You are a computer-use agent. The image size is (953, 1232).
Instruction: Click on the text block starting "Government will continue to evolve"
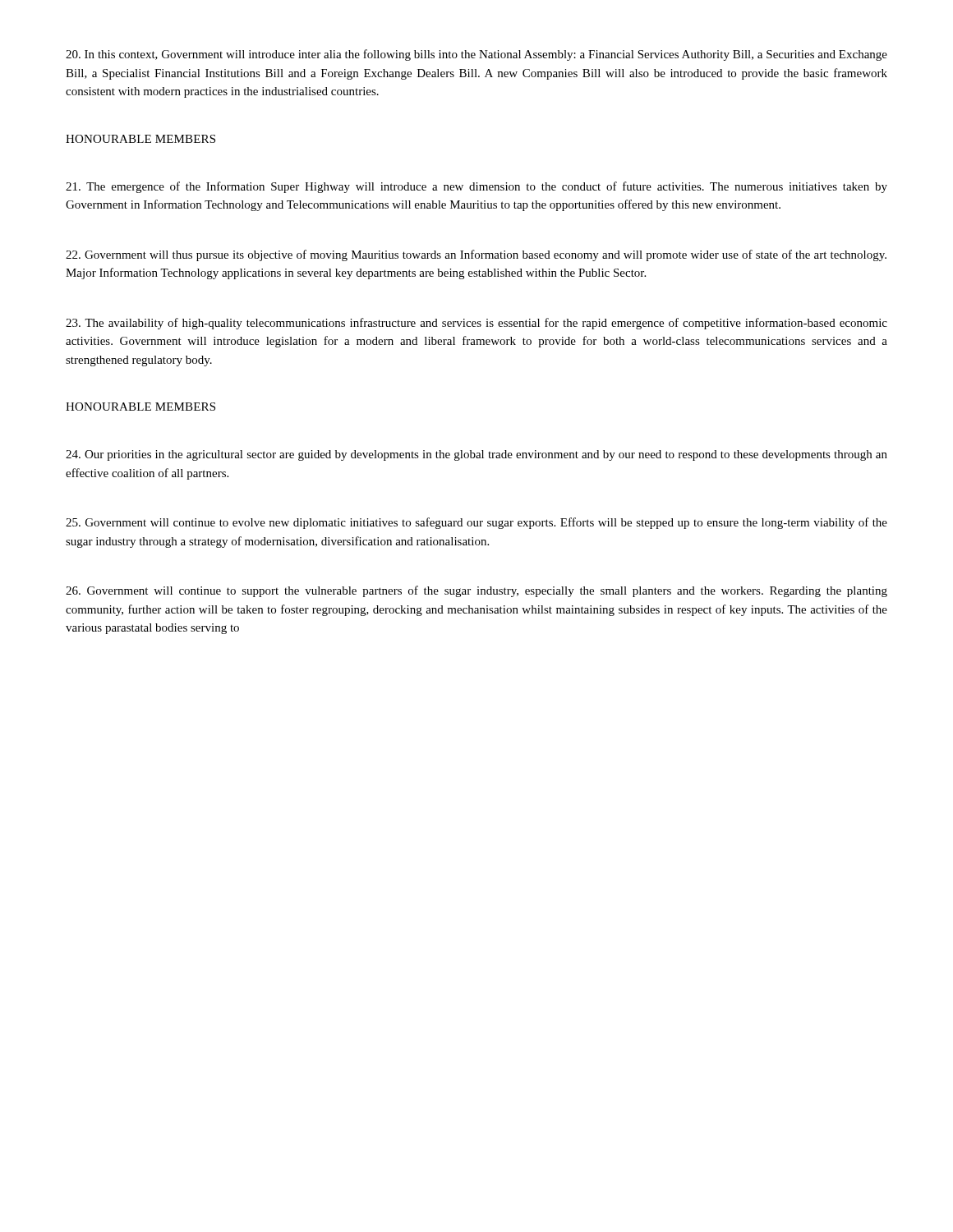pyautogui.click(x=476, y=532)
